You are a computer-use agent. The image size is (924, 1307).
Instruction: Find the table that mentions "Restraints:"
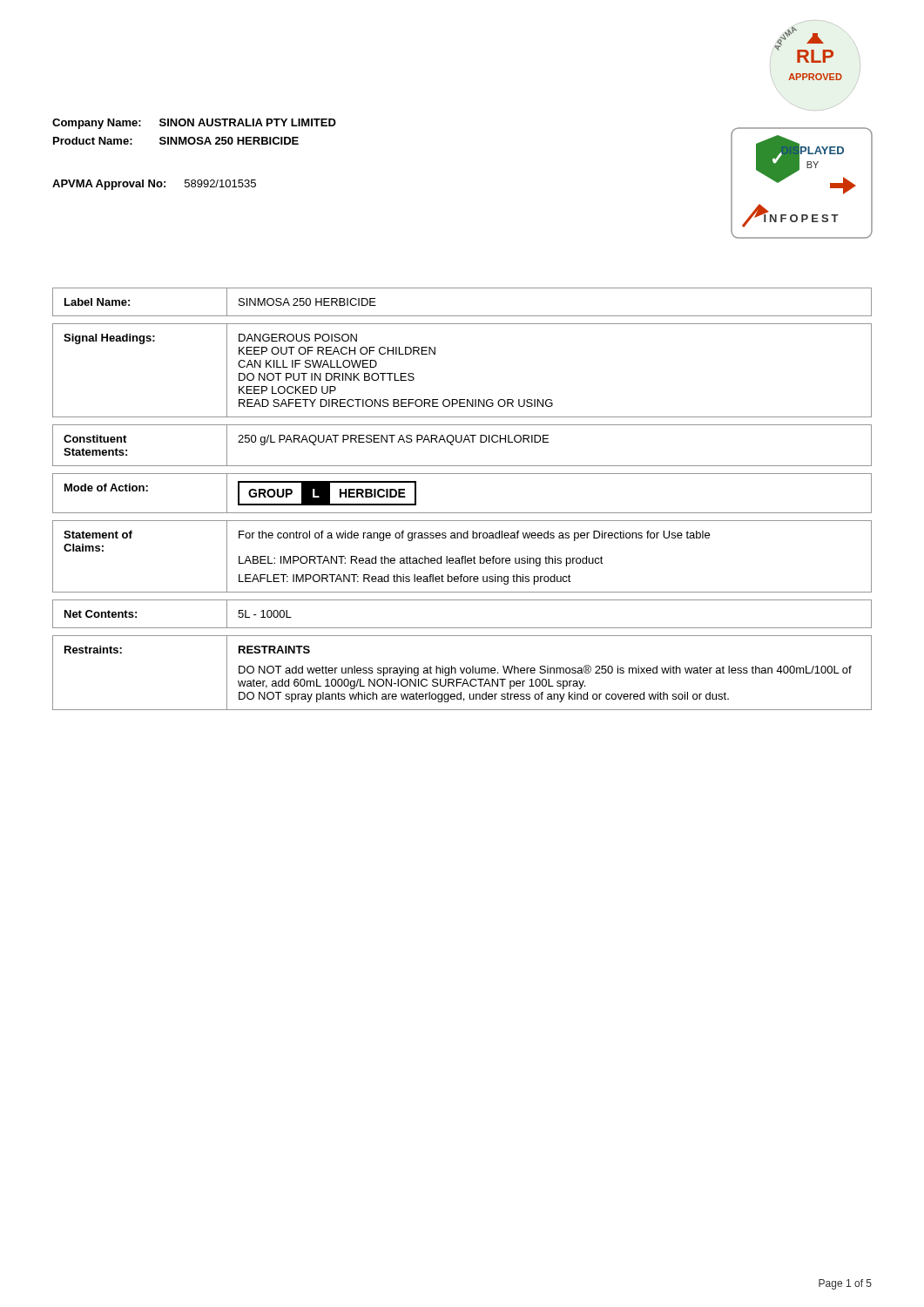click(x=462, y=673)
